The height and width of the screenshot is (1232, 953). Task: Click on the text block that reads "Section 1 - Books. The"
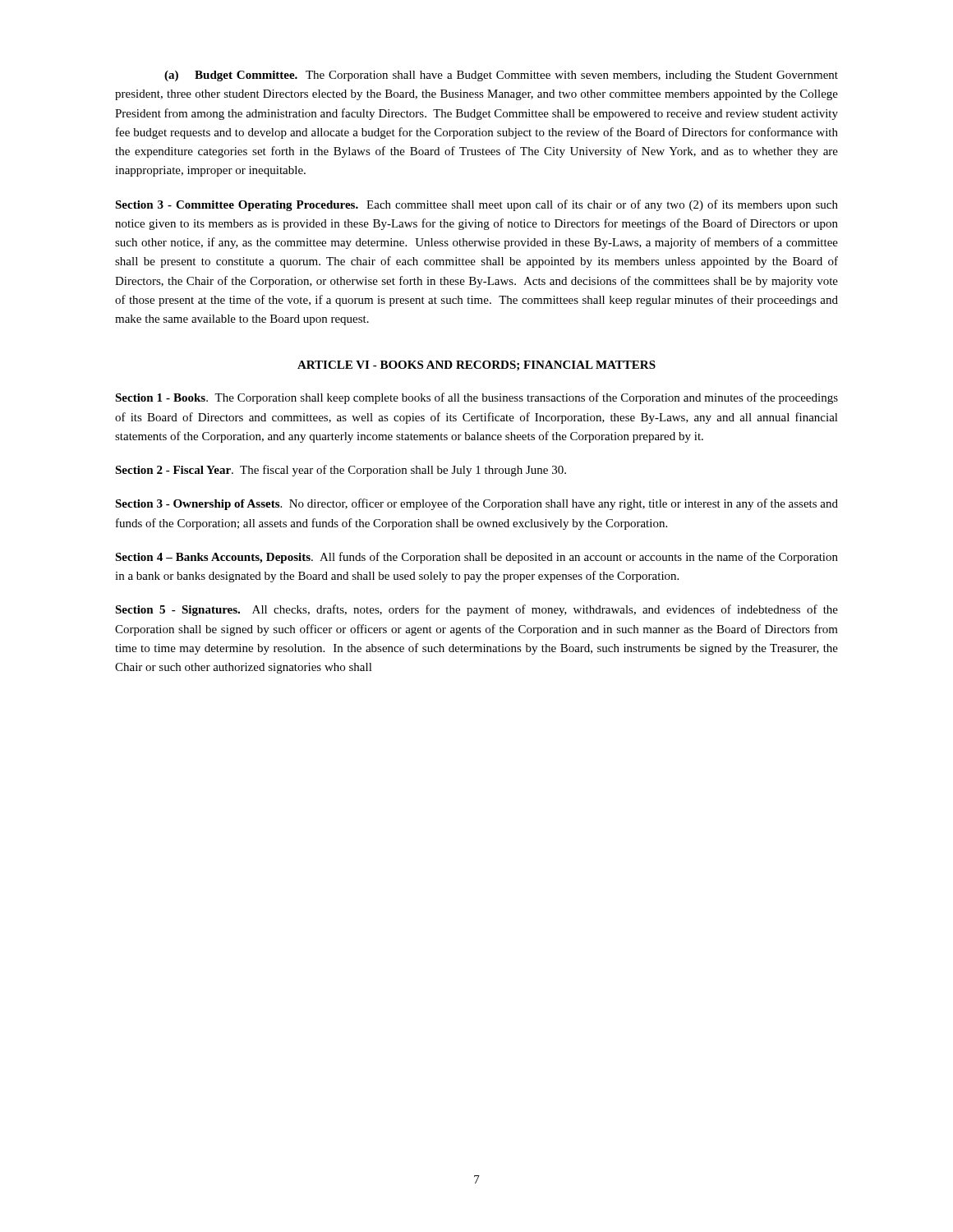coord(476,417)
